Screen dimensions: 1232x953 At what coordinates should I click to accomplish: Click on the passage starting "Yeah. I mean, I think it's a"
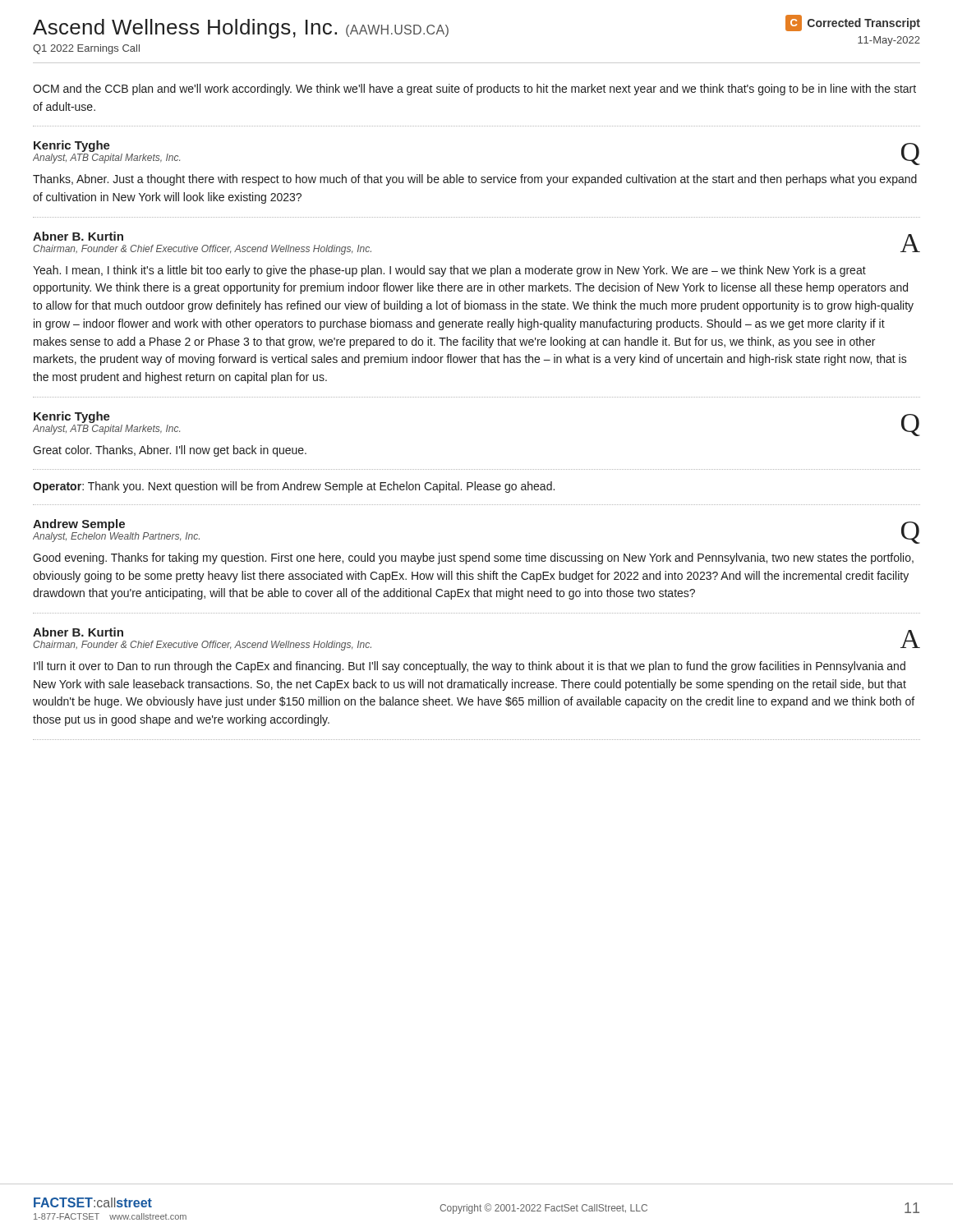coord(473,323)
